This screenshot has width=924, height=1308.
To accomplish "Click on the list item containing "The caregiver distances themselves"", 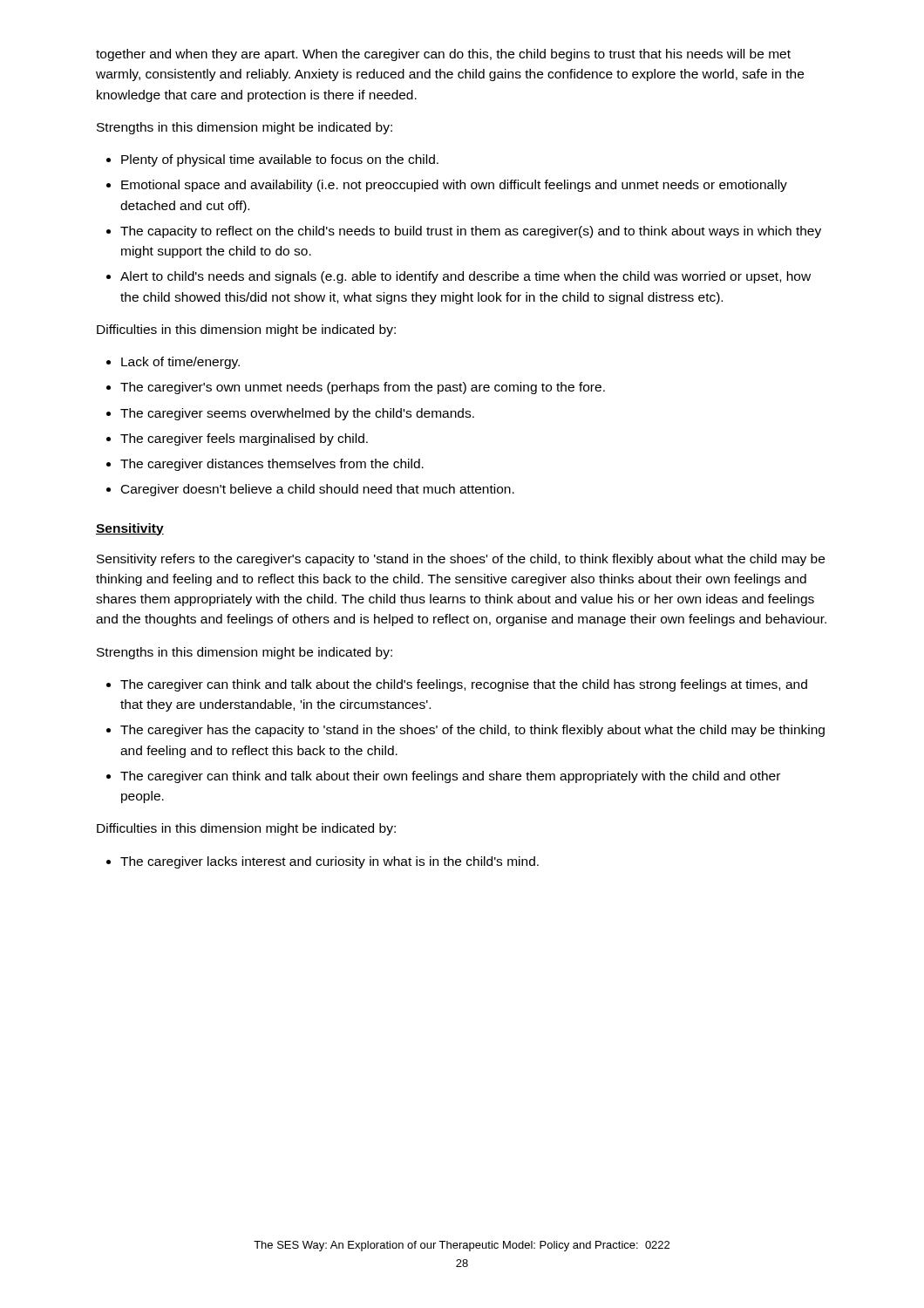I will (x=272, y=463).
